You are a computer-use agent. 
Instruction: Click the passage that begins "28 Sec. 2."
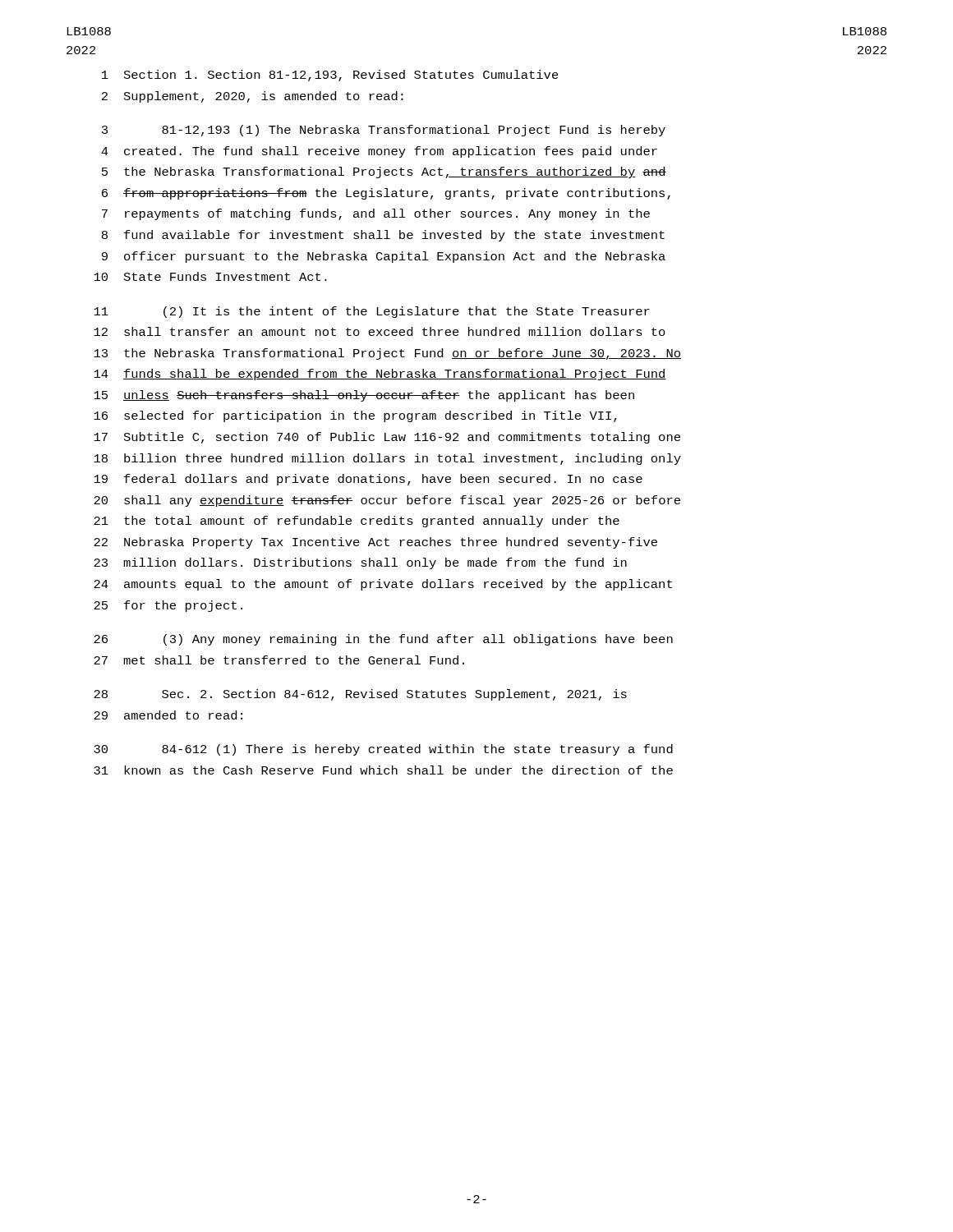click(476, 696)
